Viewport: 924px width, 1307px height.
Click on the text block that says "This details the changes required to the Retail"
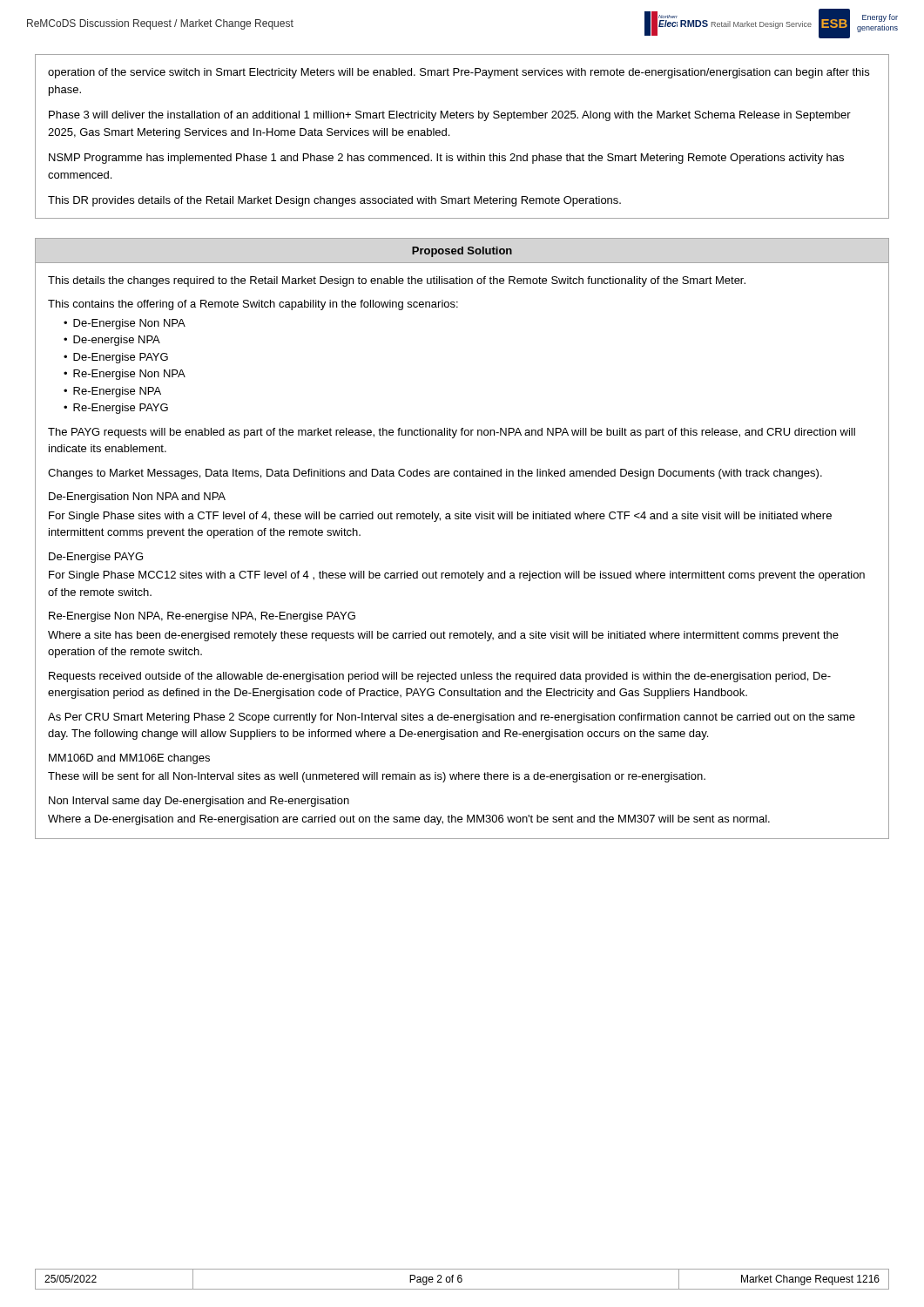point(462,292)
